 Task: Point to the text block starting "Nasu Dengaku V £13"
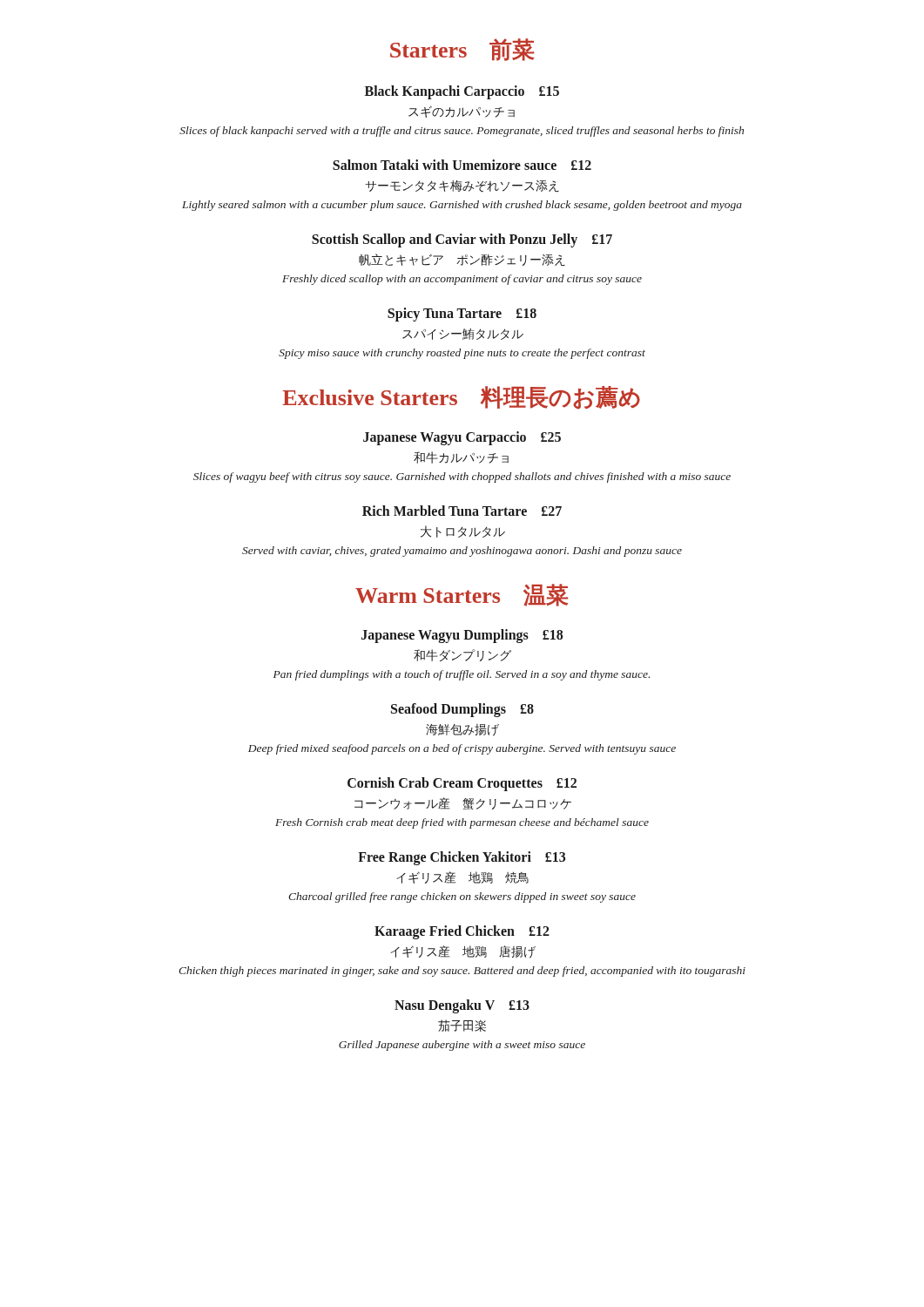(462, 1006)
